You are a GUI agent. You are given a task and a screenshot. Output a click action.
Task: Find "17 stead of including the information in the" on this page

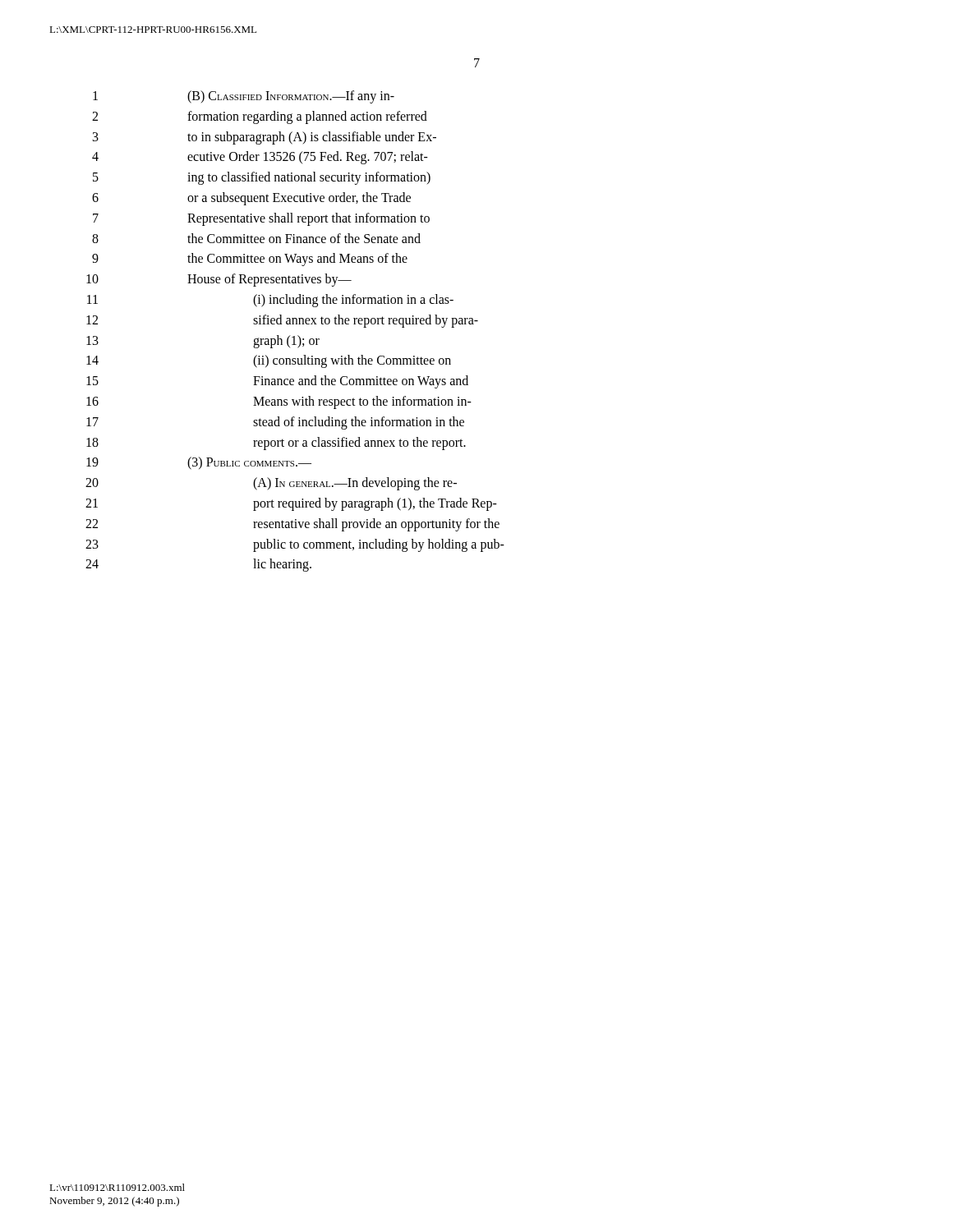pos(275,423)
